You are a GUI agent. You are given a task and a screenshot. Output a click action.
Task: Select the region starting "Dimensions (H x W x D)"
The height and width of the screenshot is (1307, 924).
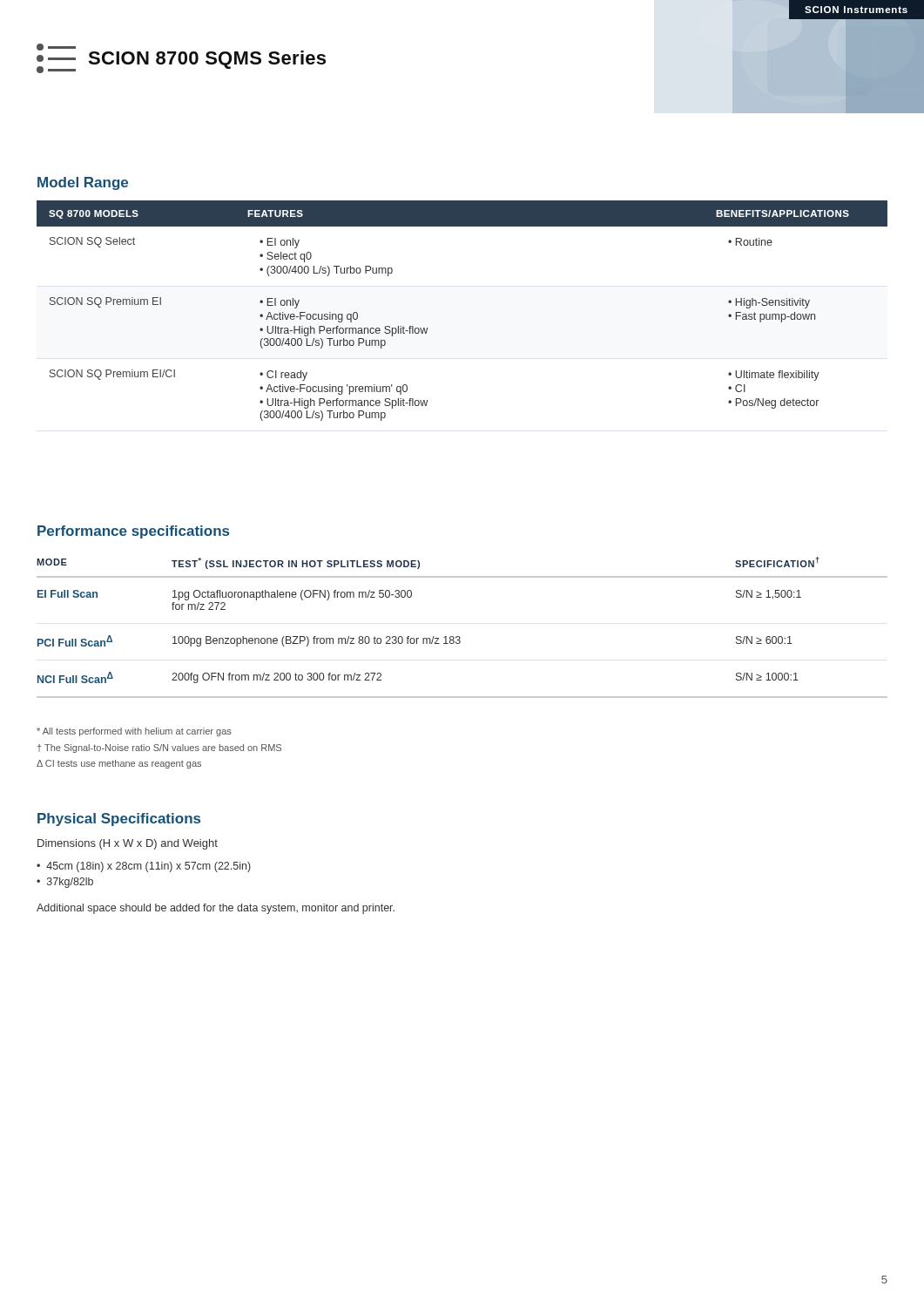(x=127, y=843)
